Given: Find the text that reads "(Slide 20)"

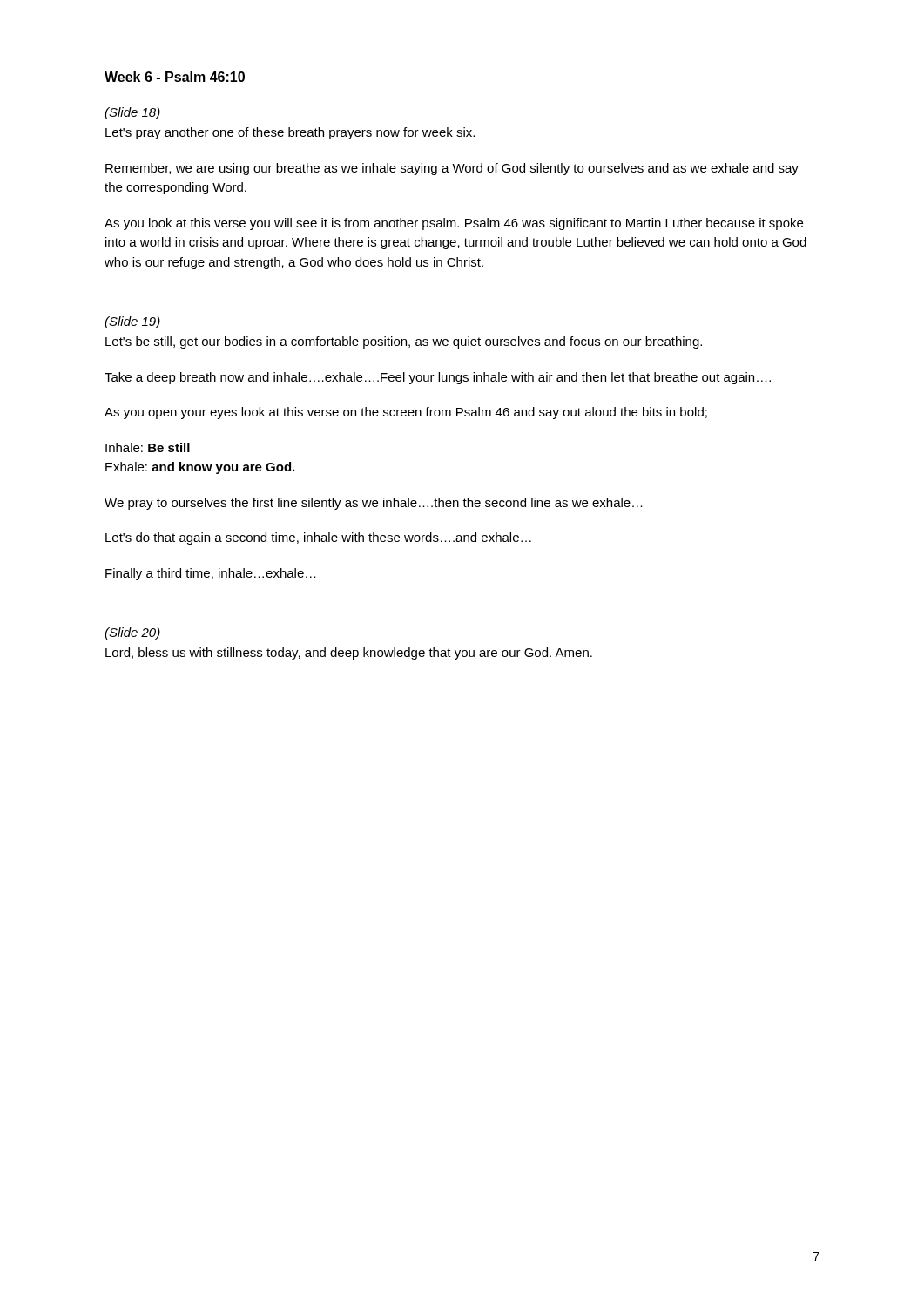Looking at the screenshot, I should 132,632.
